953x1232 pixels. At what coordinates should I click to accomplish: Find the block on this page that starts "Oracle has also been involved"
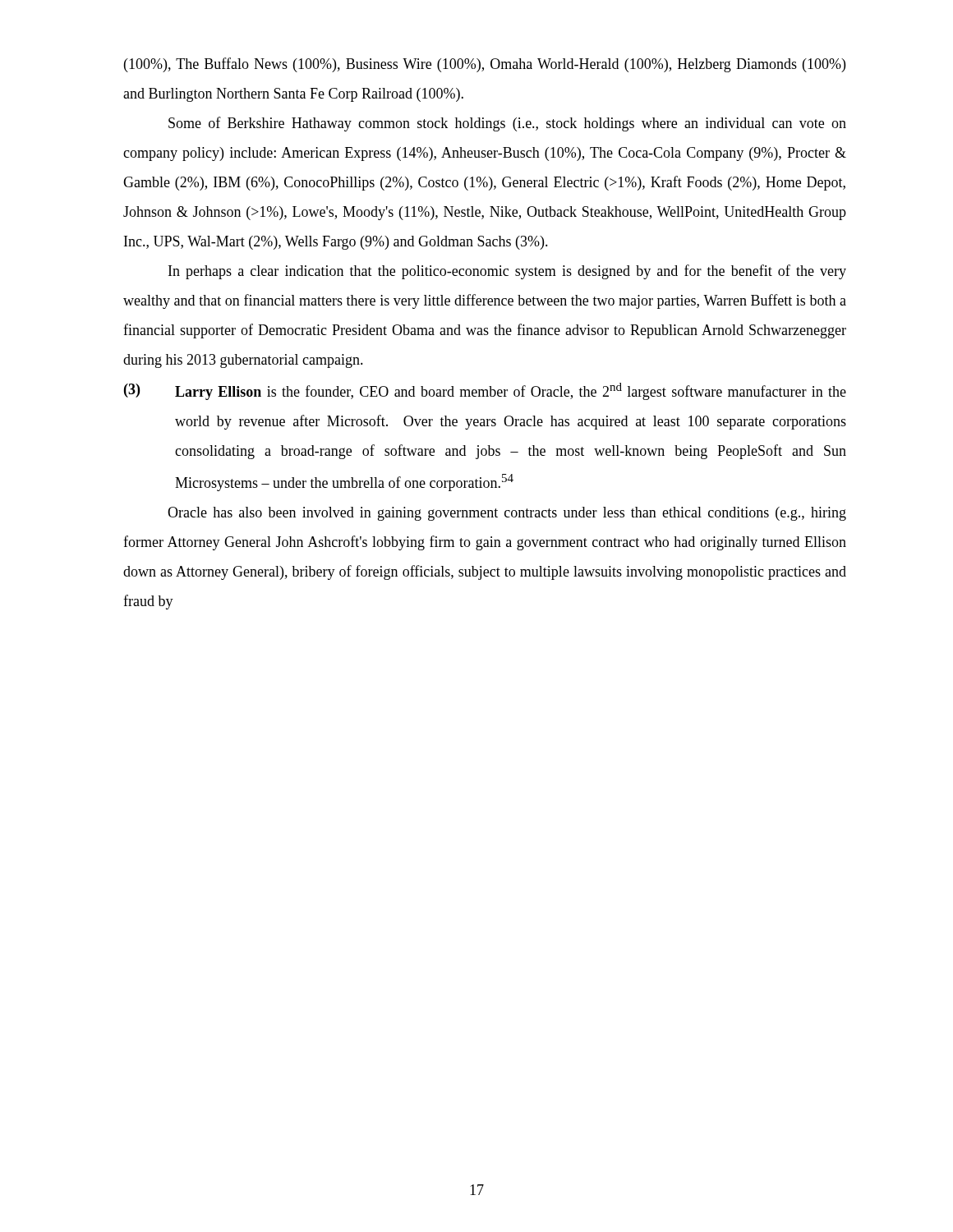[x=485, y=557]
